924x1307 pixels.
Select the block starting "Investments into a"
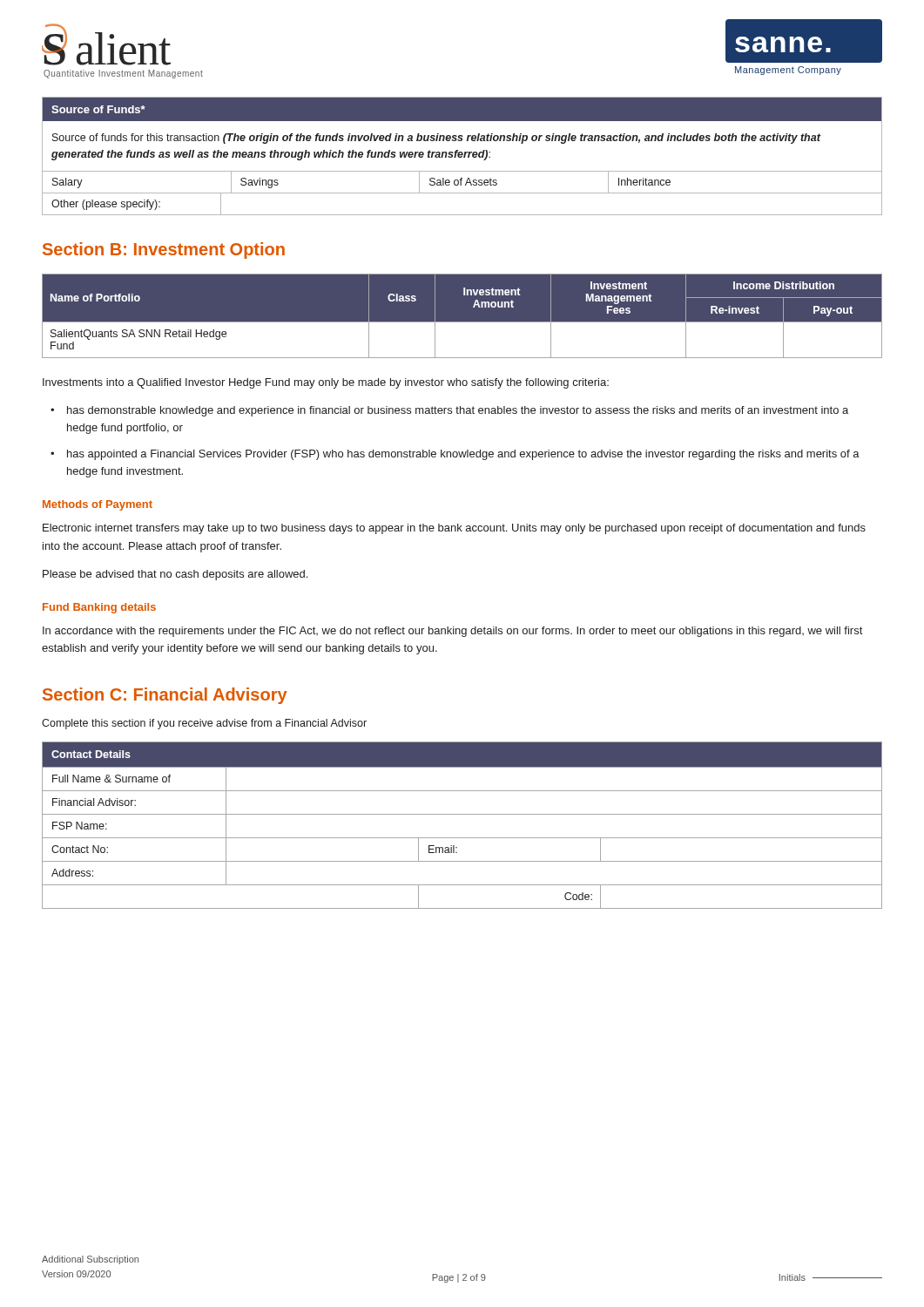326,382
